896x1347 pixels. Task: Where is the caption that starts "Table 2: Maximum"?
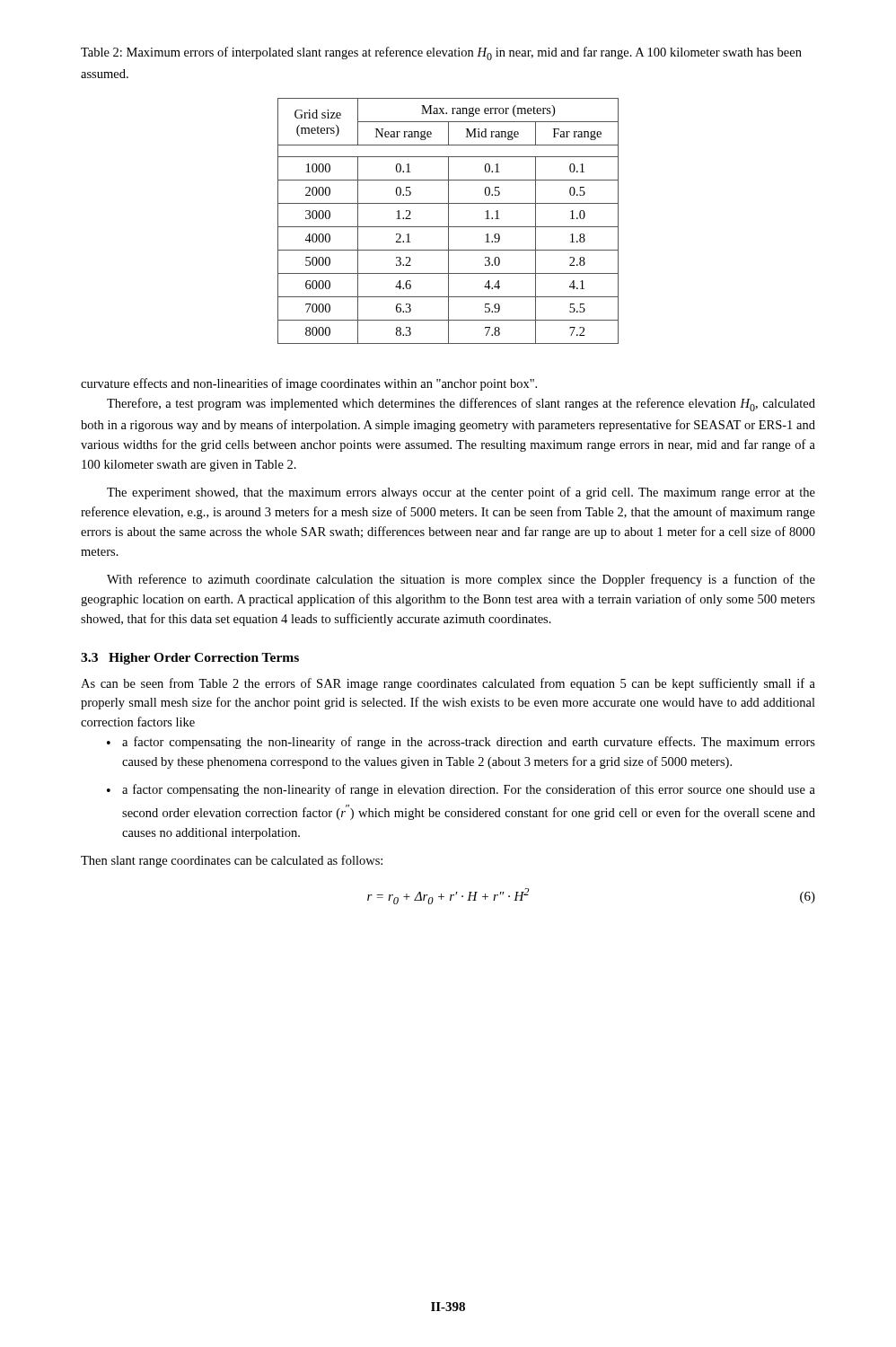(x=441, y=63)
